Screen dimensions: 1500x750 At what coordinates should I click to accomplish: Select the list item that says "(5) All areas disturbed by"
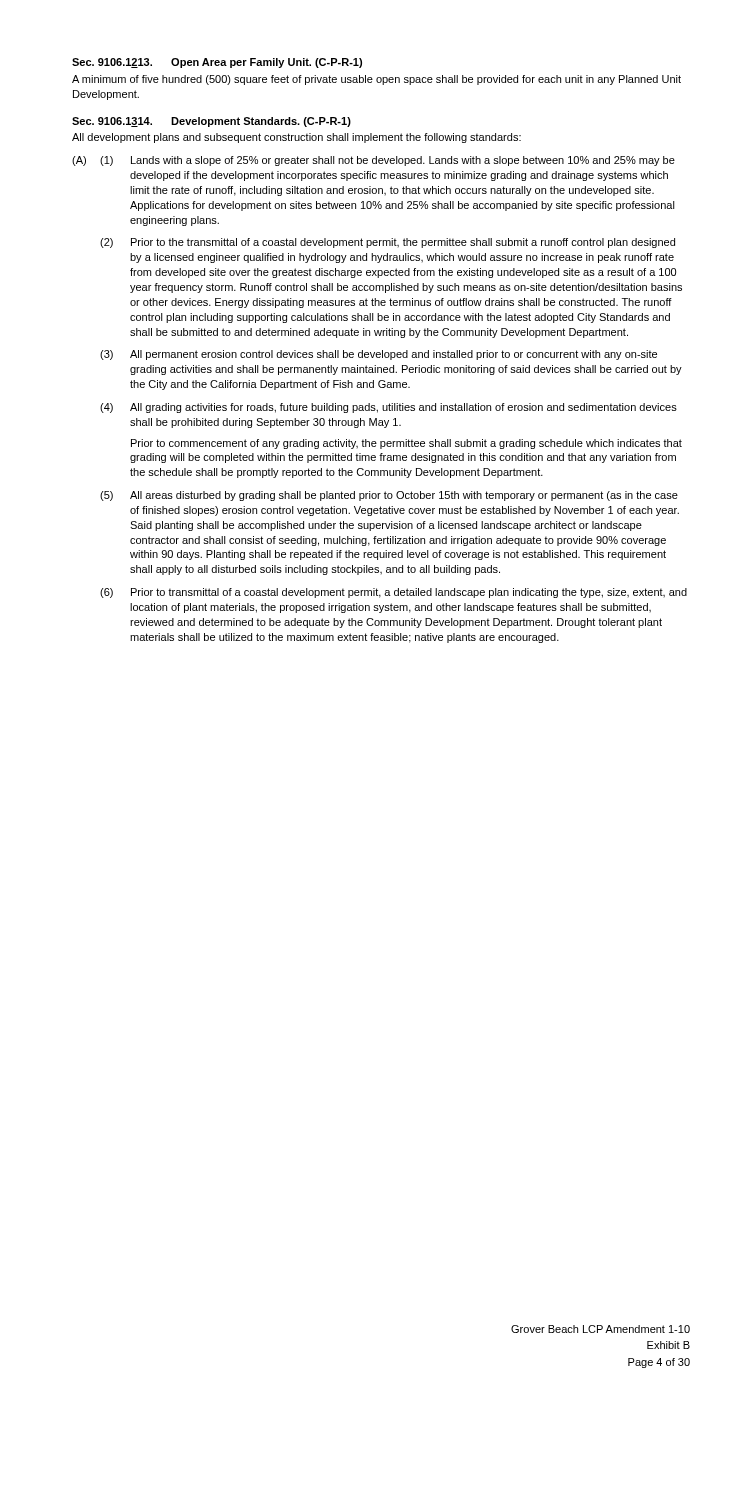[381, 533]
